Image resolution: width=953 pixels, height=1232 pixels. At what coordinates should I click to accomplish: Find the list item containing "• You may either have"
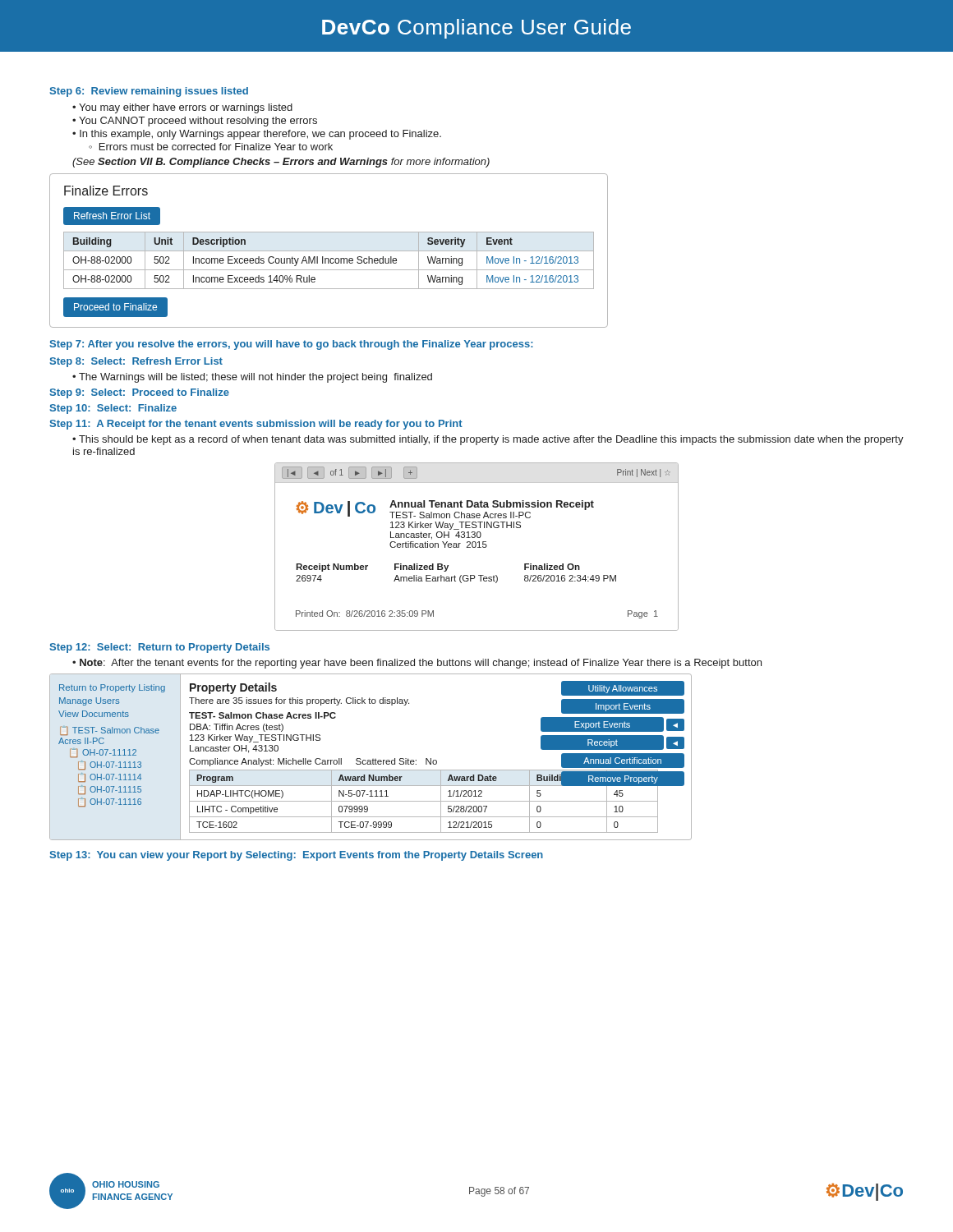(x=183, y=107)
